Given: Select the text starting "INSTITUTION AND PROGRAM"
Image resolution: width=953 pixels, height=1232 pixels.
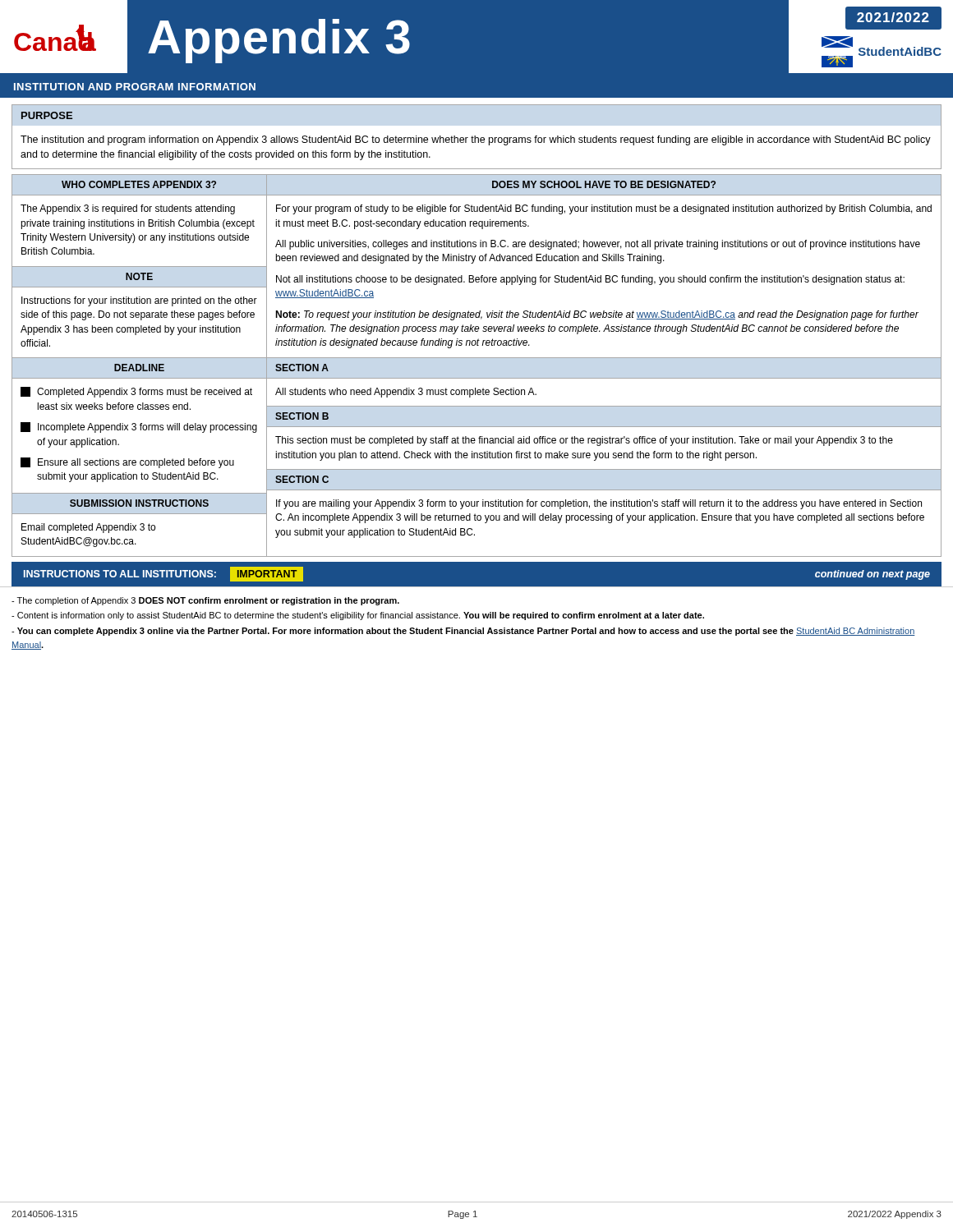Looking at the screenshot, I should point(135,87).
